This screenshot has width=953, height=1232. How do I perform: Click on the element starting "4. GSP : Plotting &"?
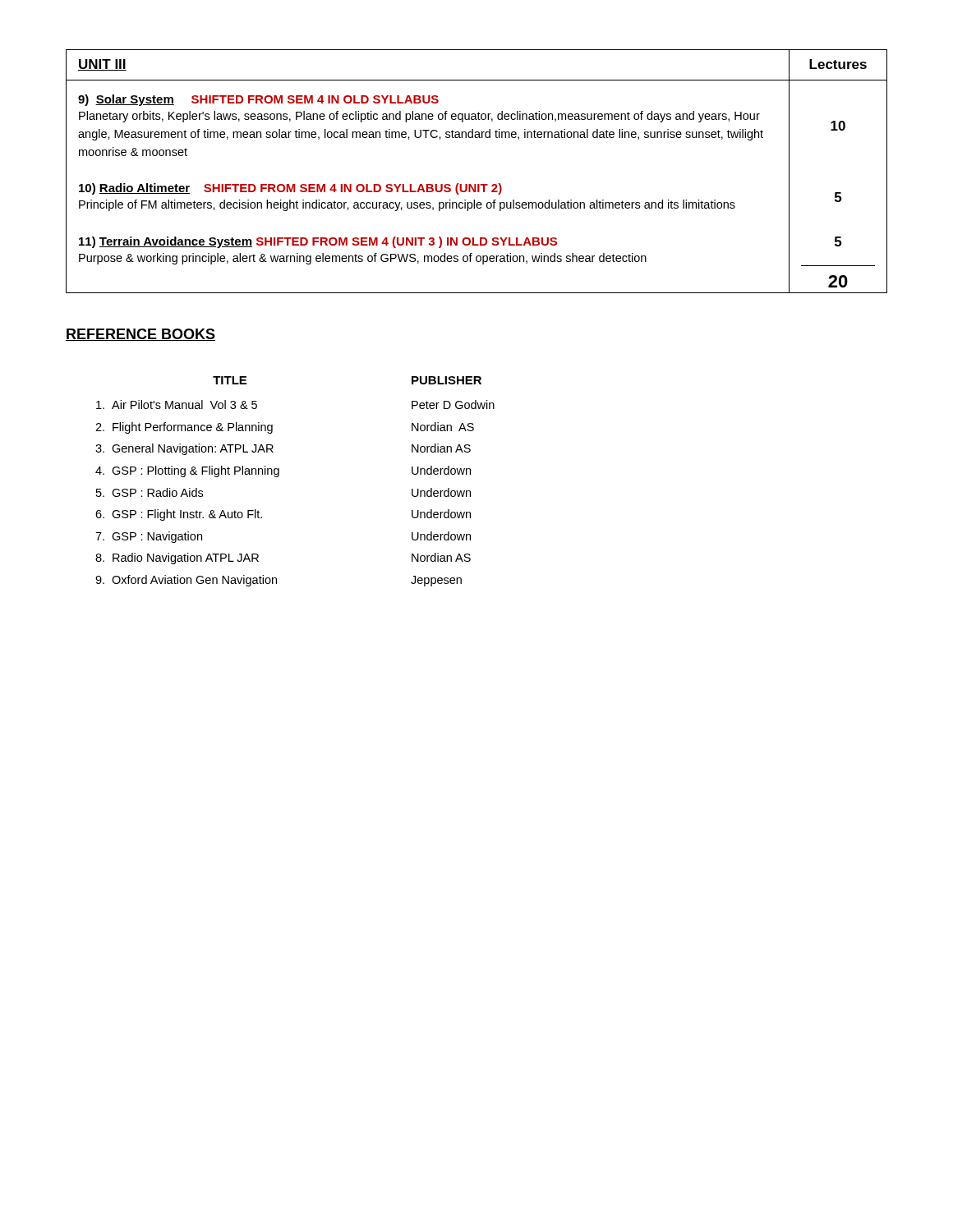click(230, 471)
